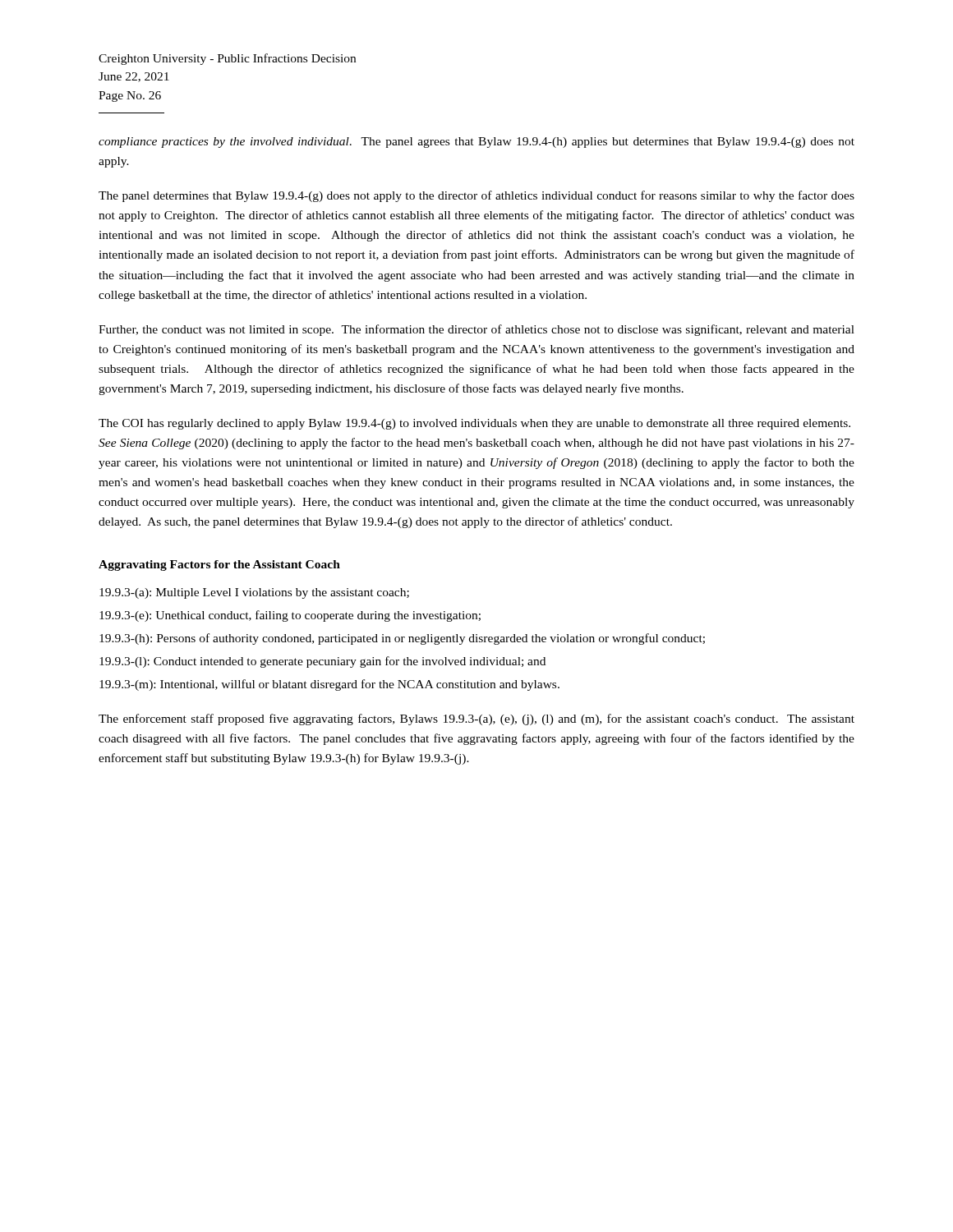This screenshot has width=953, height=1232.
Task: Navigate to the passage starting "19.9.3-(e): Unethical conduct, failing"
Action: click(290, 615)
